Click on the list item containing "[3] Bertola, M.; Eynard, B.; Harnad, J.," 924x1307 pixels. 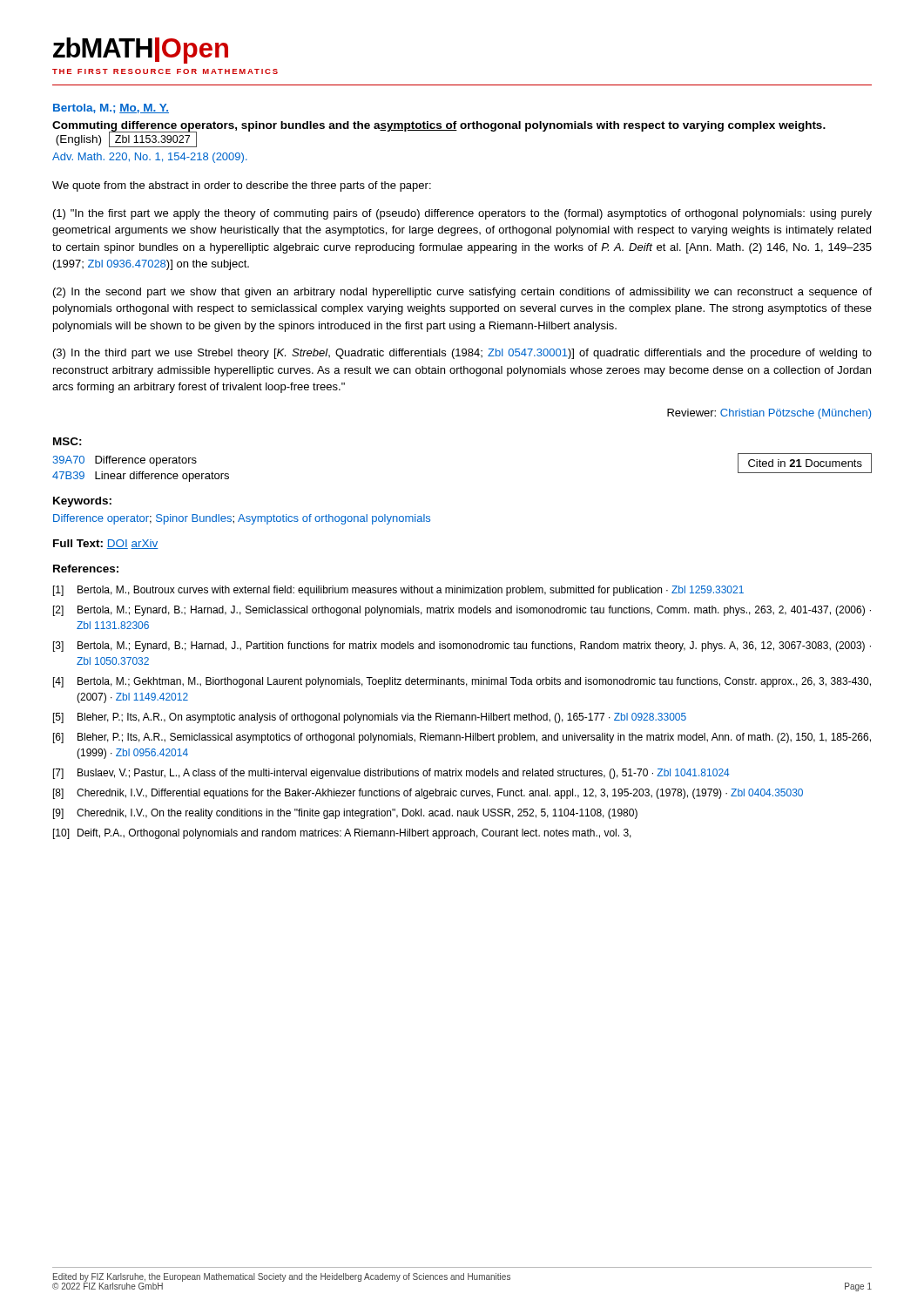pos(462,653)
